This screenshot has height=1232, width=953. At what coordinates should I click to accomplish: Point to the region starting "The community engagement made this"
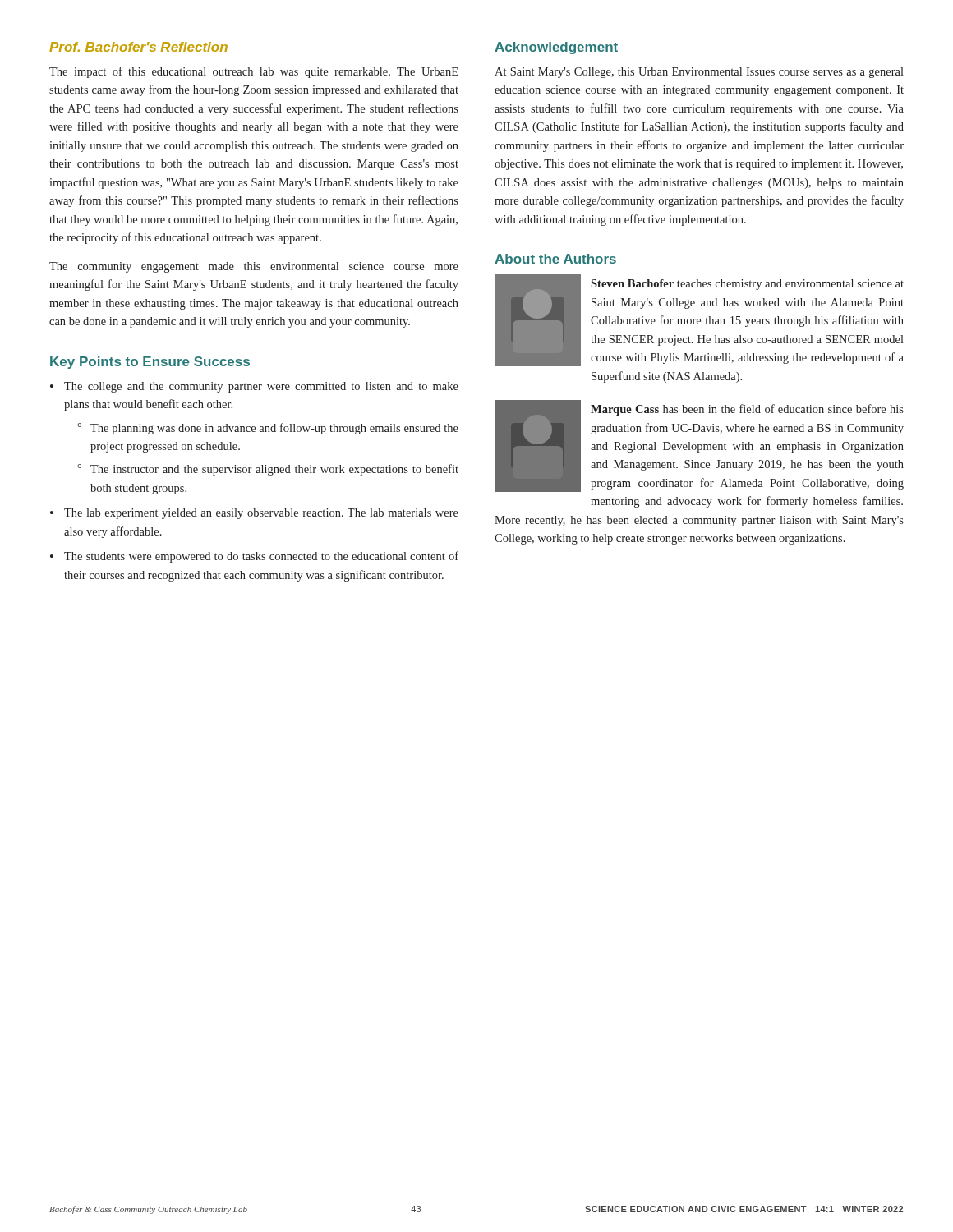[254, 294]
